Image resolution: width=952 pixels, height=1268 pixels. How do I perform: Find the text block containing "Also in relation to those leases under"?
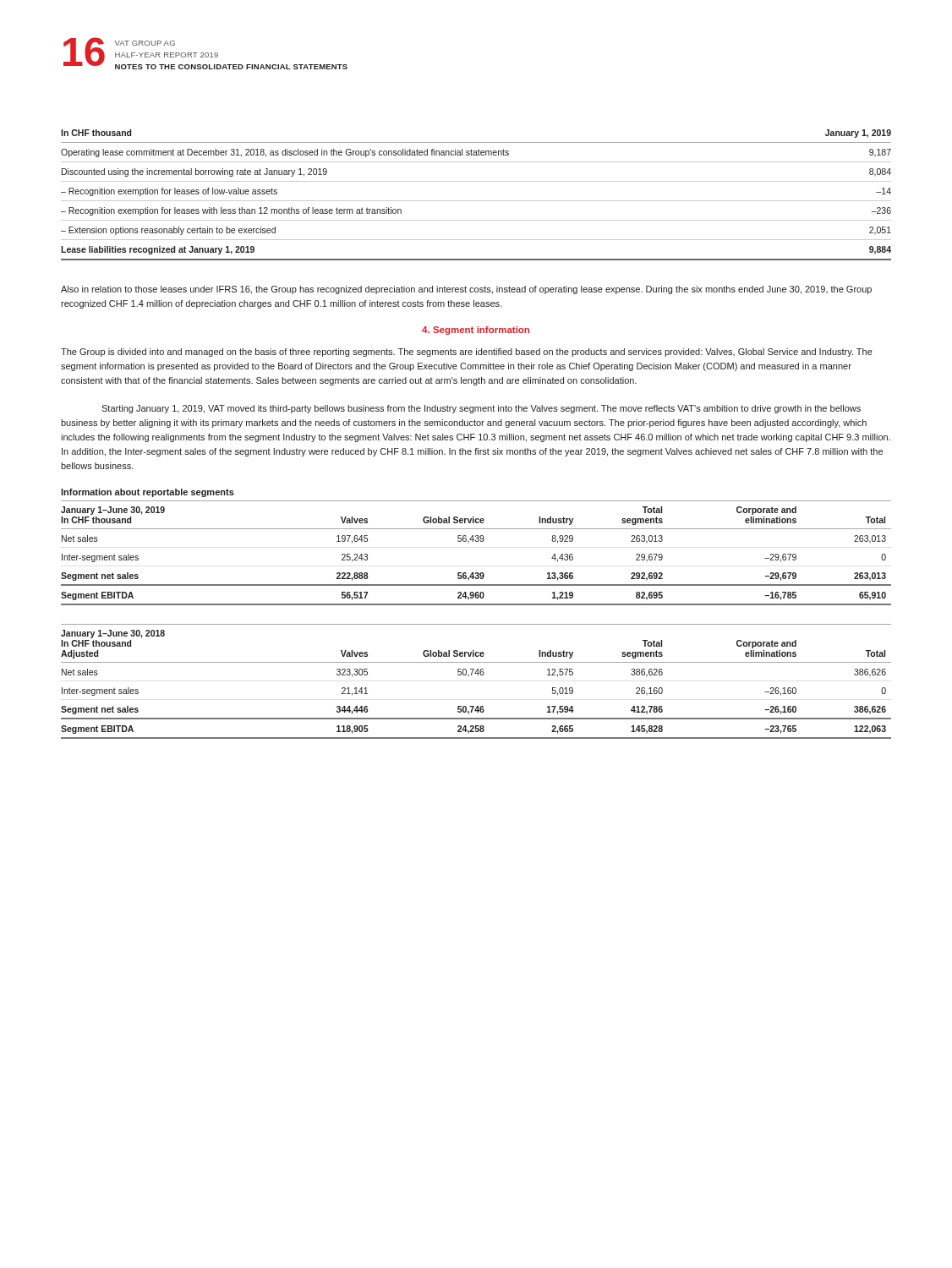click(x=466, y=296)
